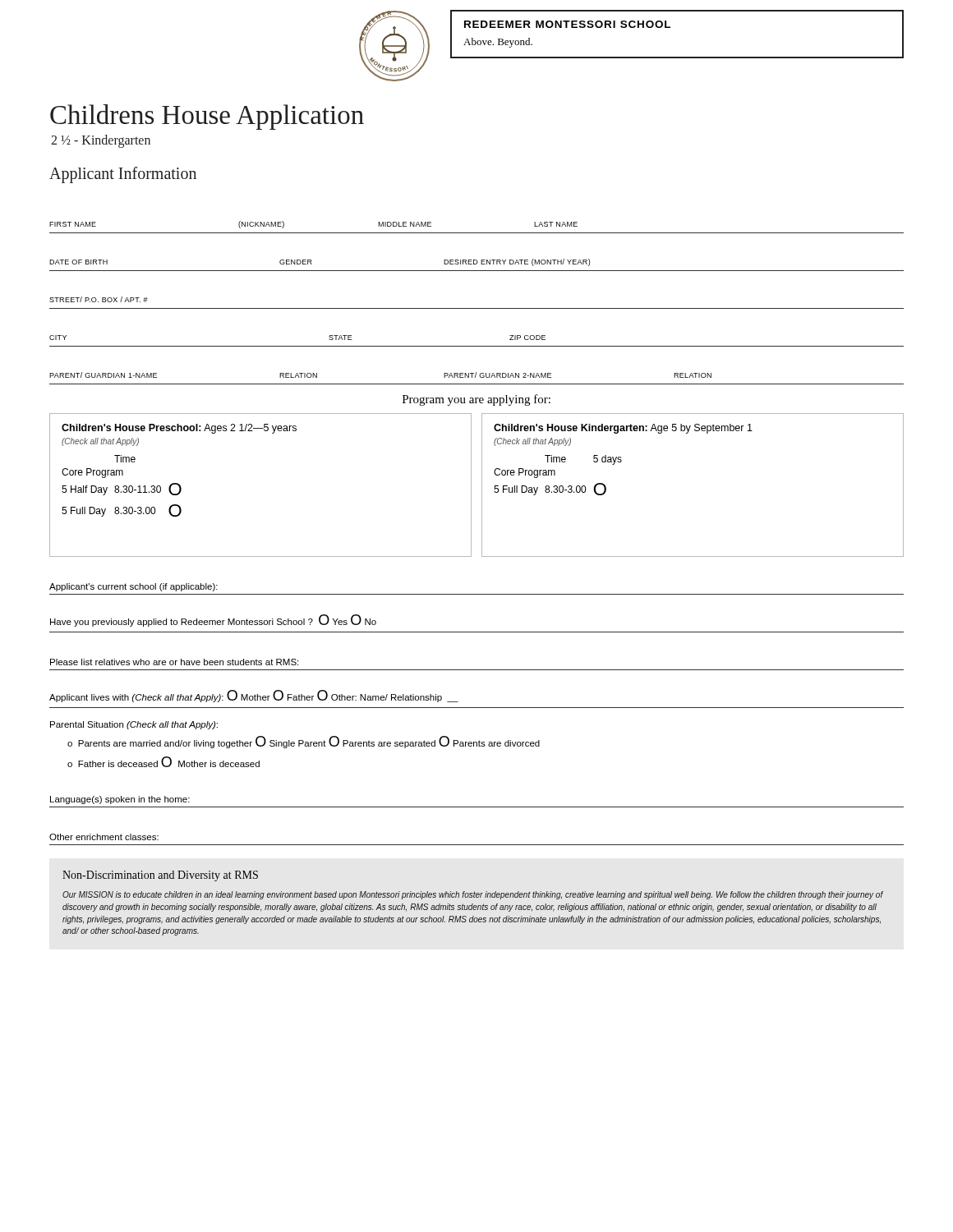Locate the table with the text "DATE OF BIRTH GENDER DESIRED"
The width and height of the screenshot is (953, 1232).
coord(476,252)
